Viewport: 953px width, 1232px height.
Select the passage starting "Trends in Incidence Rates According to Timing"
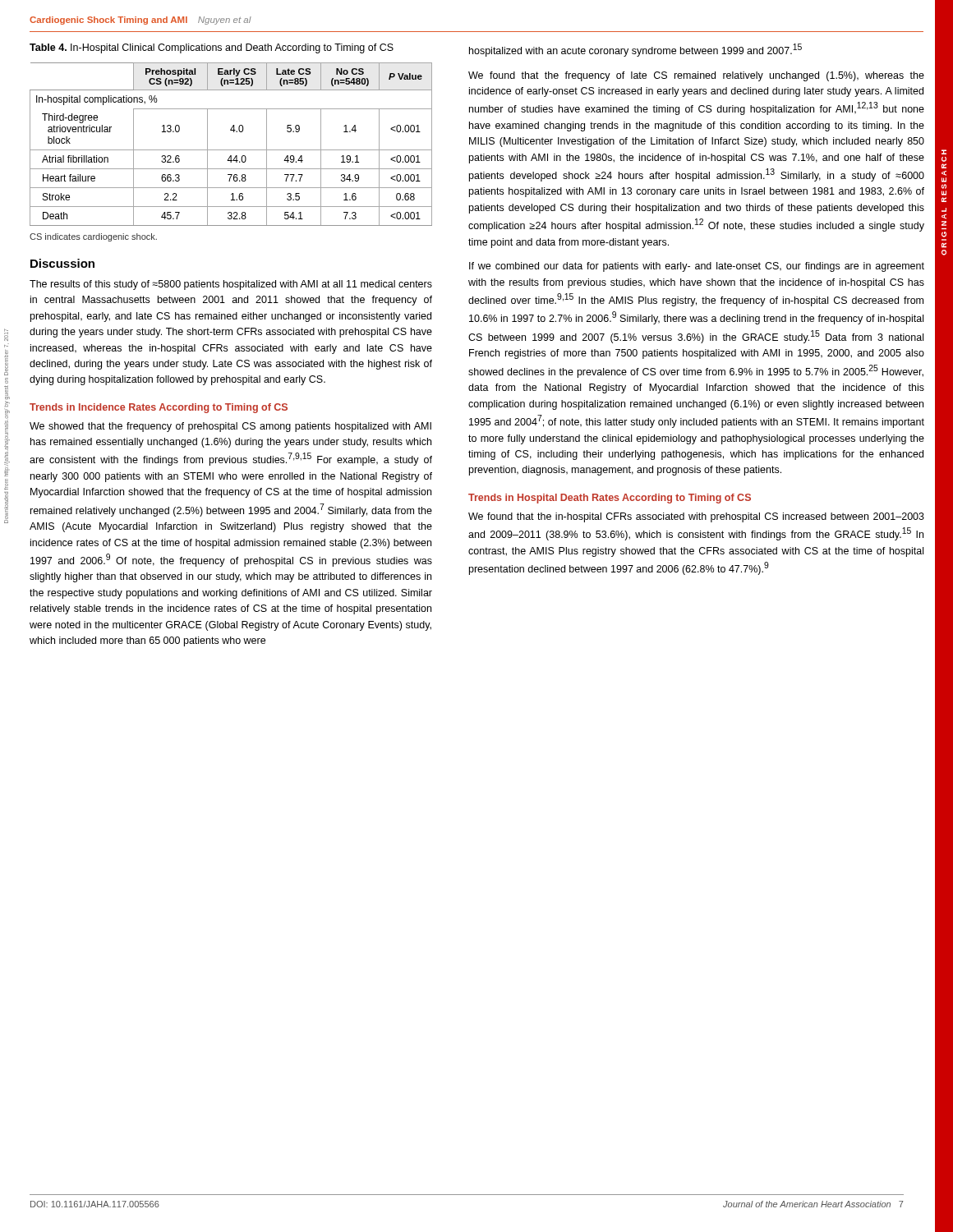point(159,407)
